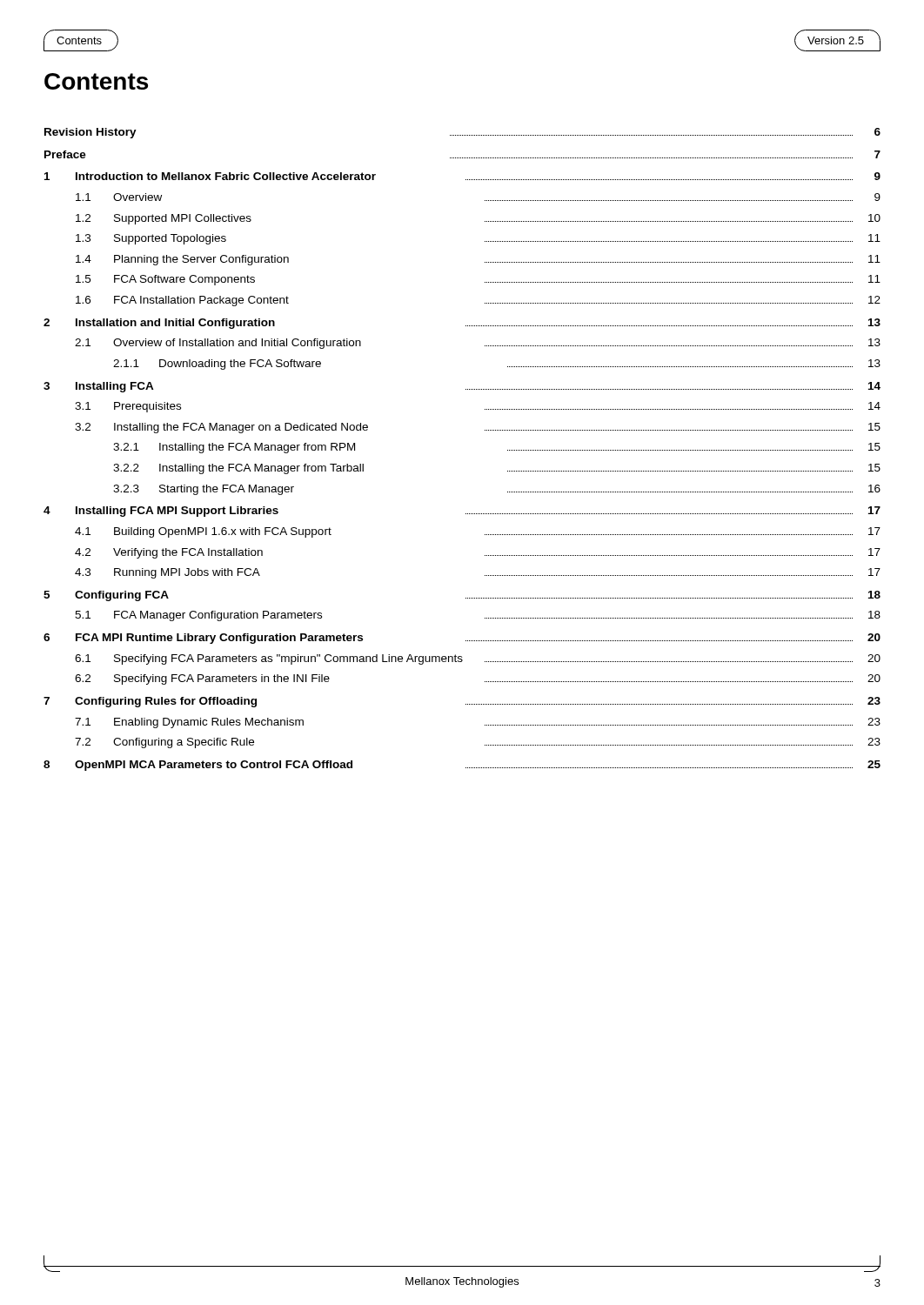Select the text block starting "3 Supported Topologies 11"
This screenshot has height=1305, width=924.
click(478, 238)
